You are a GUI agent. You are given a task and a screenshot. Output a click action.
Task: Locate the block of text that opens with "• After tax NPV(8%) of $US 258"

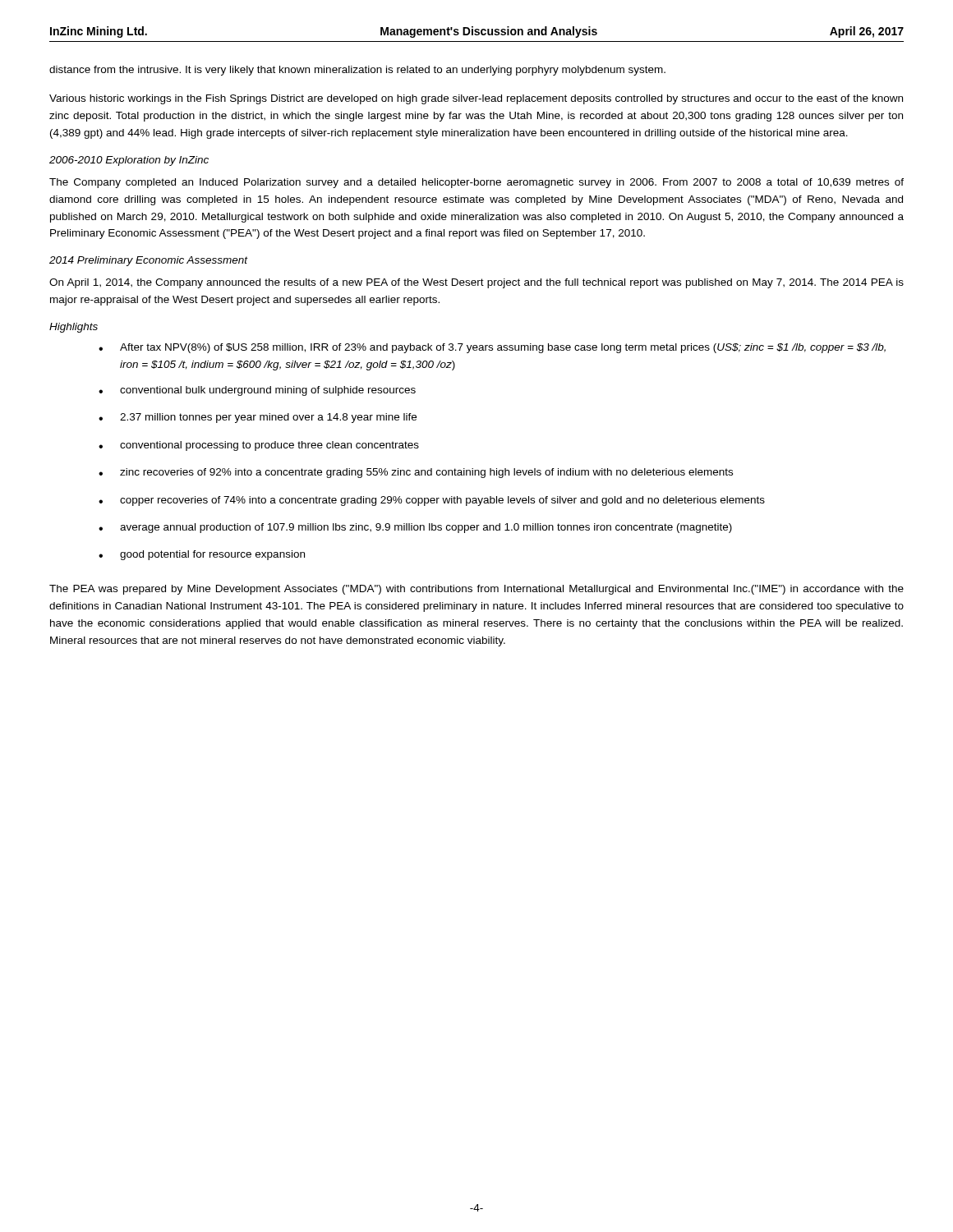[x=501, y=357]
